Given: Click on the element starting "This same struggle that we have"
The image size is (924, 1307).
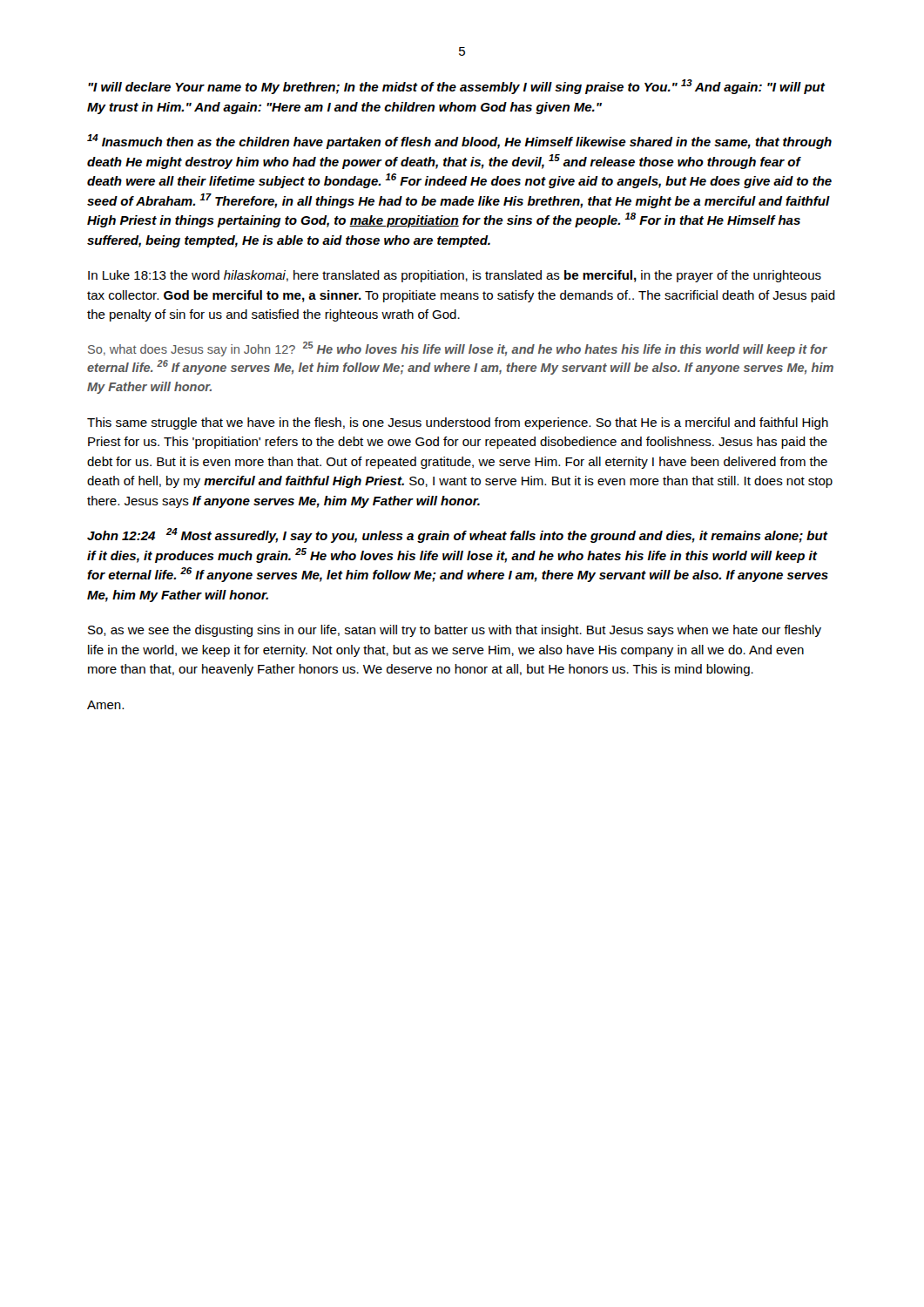Looking at the screenshot, I should [460, 461].
